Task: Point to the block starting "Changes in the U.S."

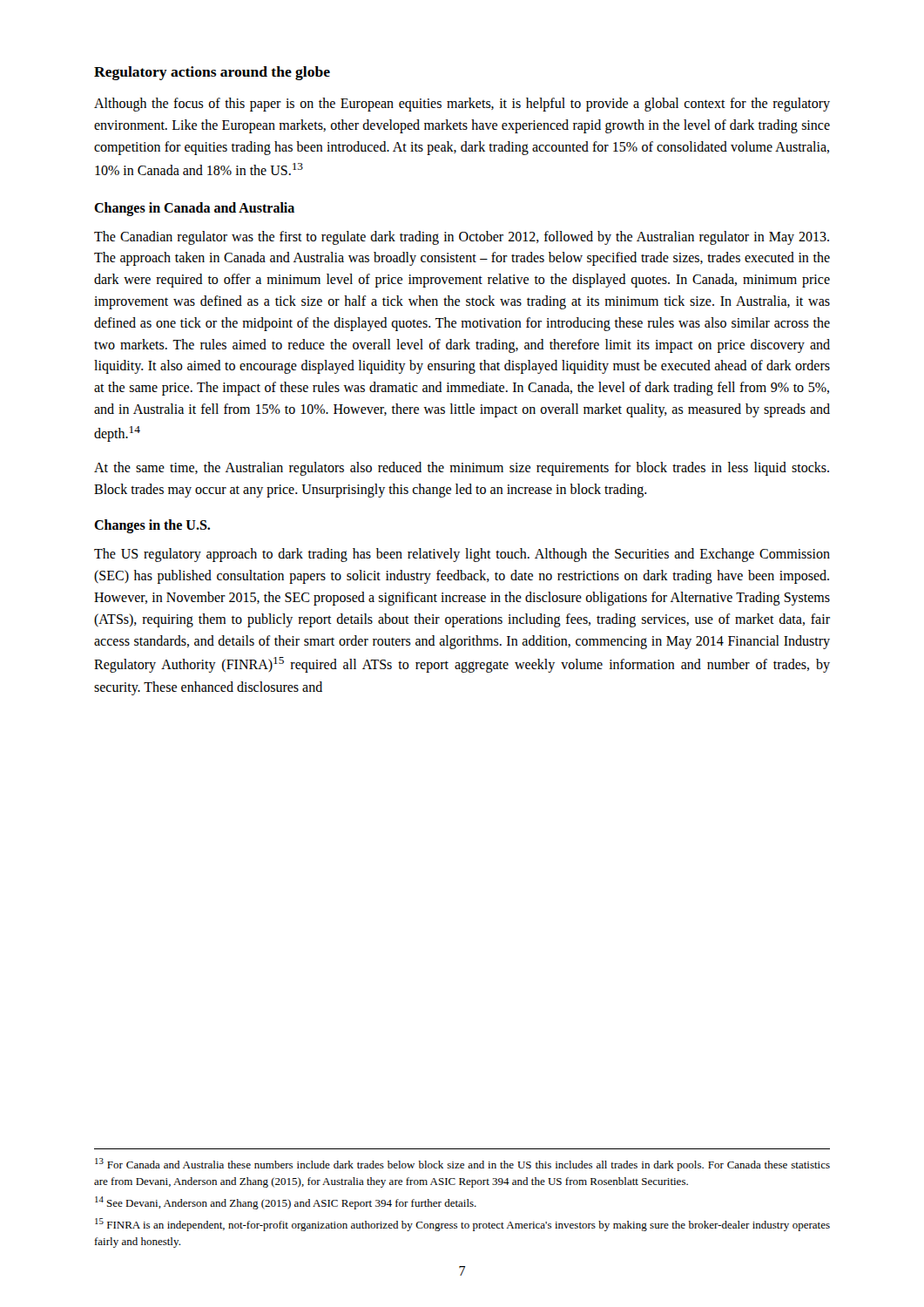Action: [x=152, y=525]
